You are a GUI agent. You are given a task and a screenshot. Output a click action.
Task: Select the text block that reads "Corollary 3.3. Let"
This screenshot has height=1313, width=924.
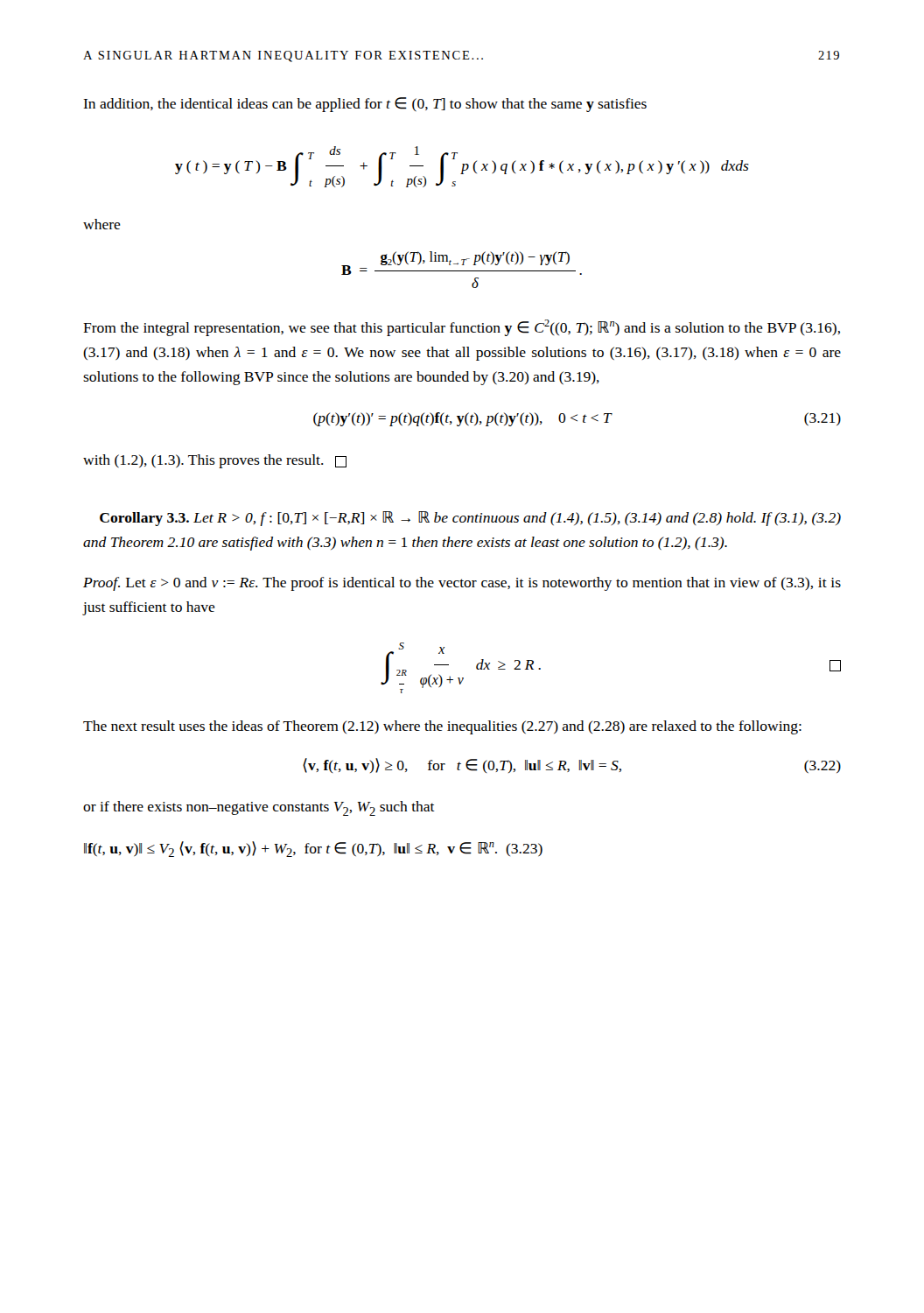462,530
